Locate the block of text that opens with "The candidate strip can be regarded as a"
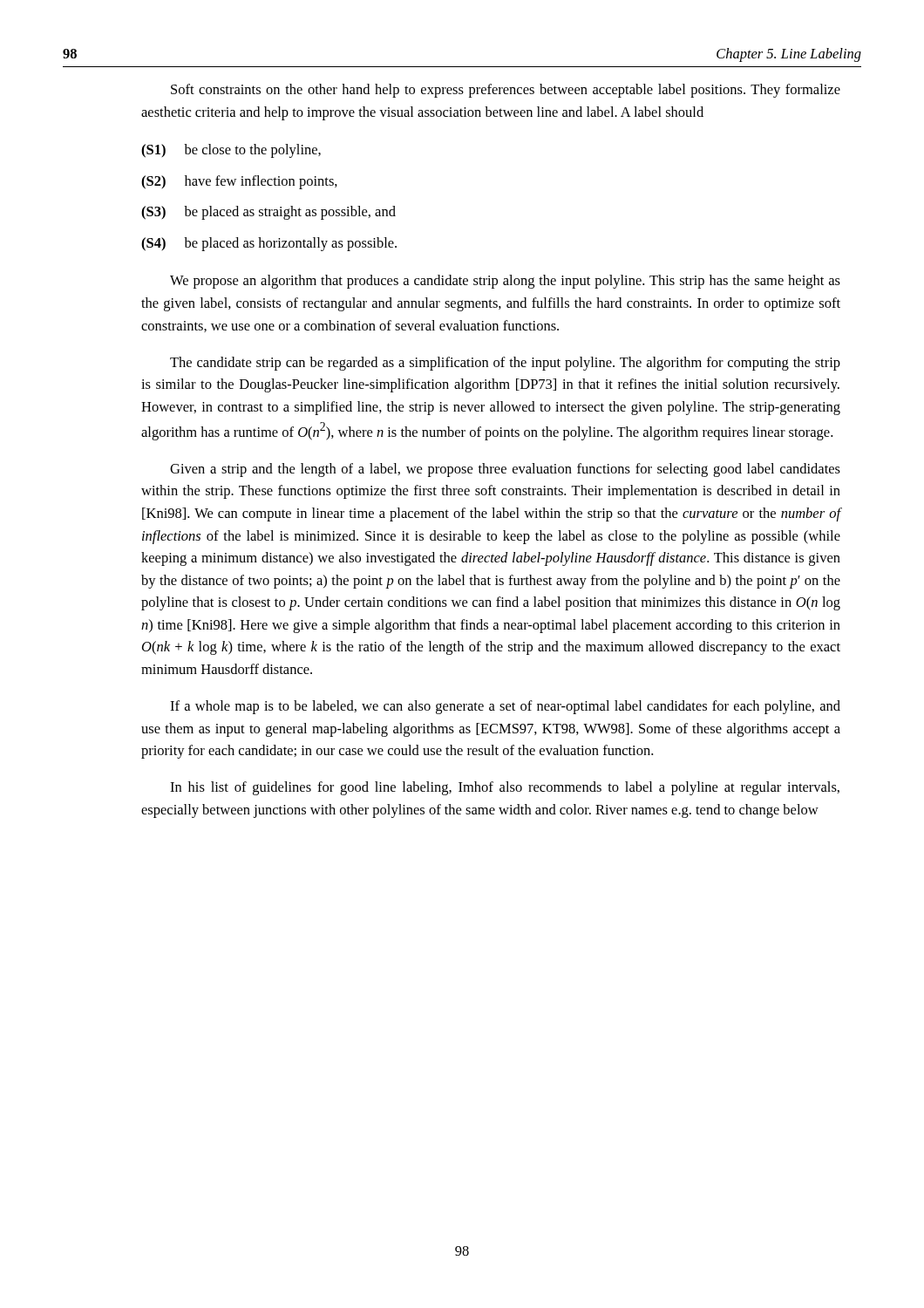 (x=491, y=397)
